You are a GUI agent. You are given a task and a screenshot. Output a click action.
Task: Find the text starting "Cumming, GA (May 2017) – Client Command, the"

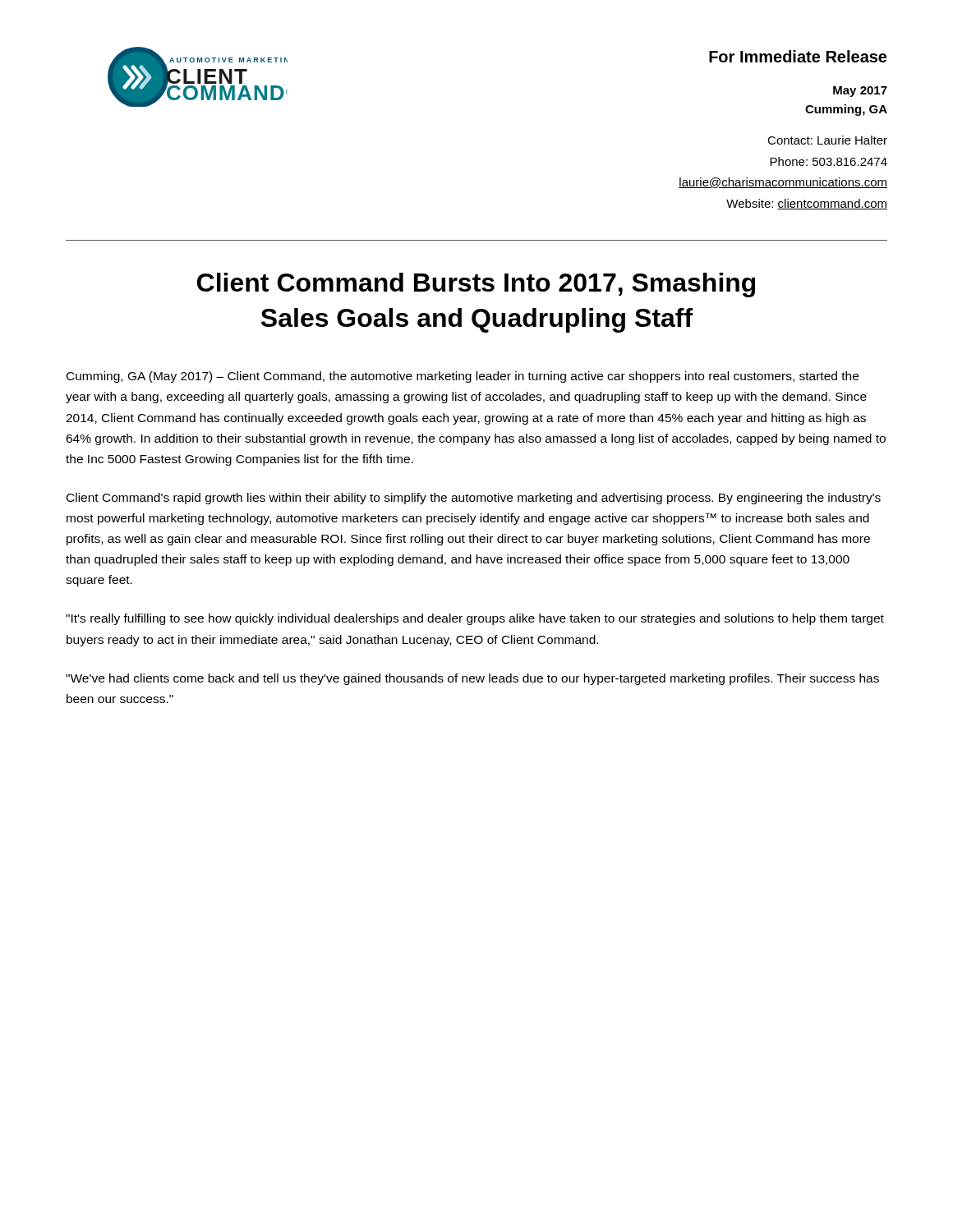[476, 417]
